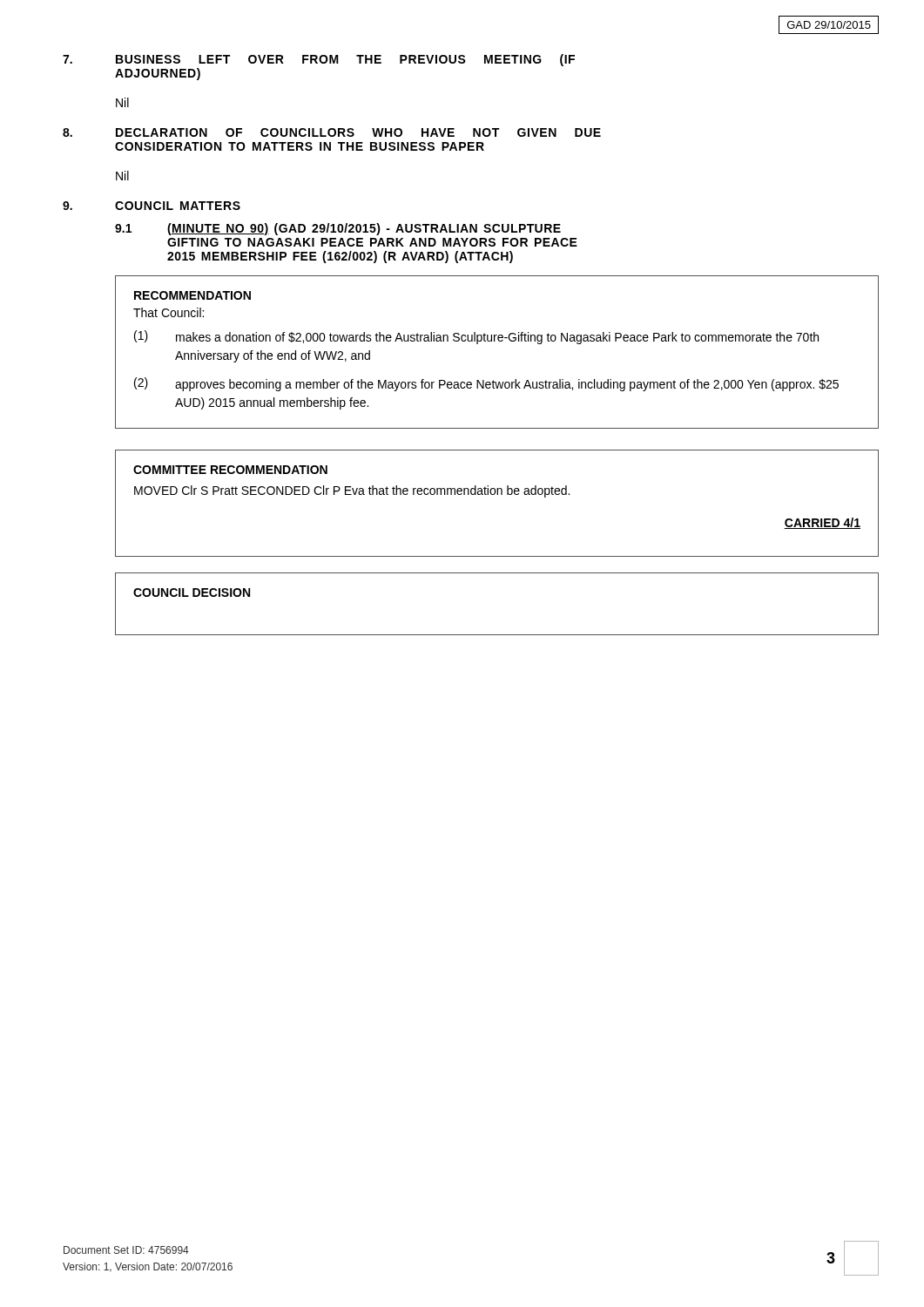Point to the section header beginning "7. BUSINESS LEFT OVER"
This screenshot has height=1307, width=924.
pyautogui.click(x=319, y=66)
